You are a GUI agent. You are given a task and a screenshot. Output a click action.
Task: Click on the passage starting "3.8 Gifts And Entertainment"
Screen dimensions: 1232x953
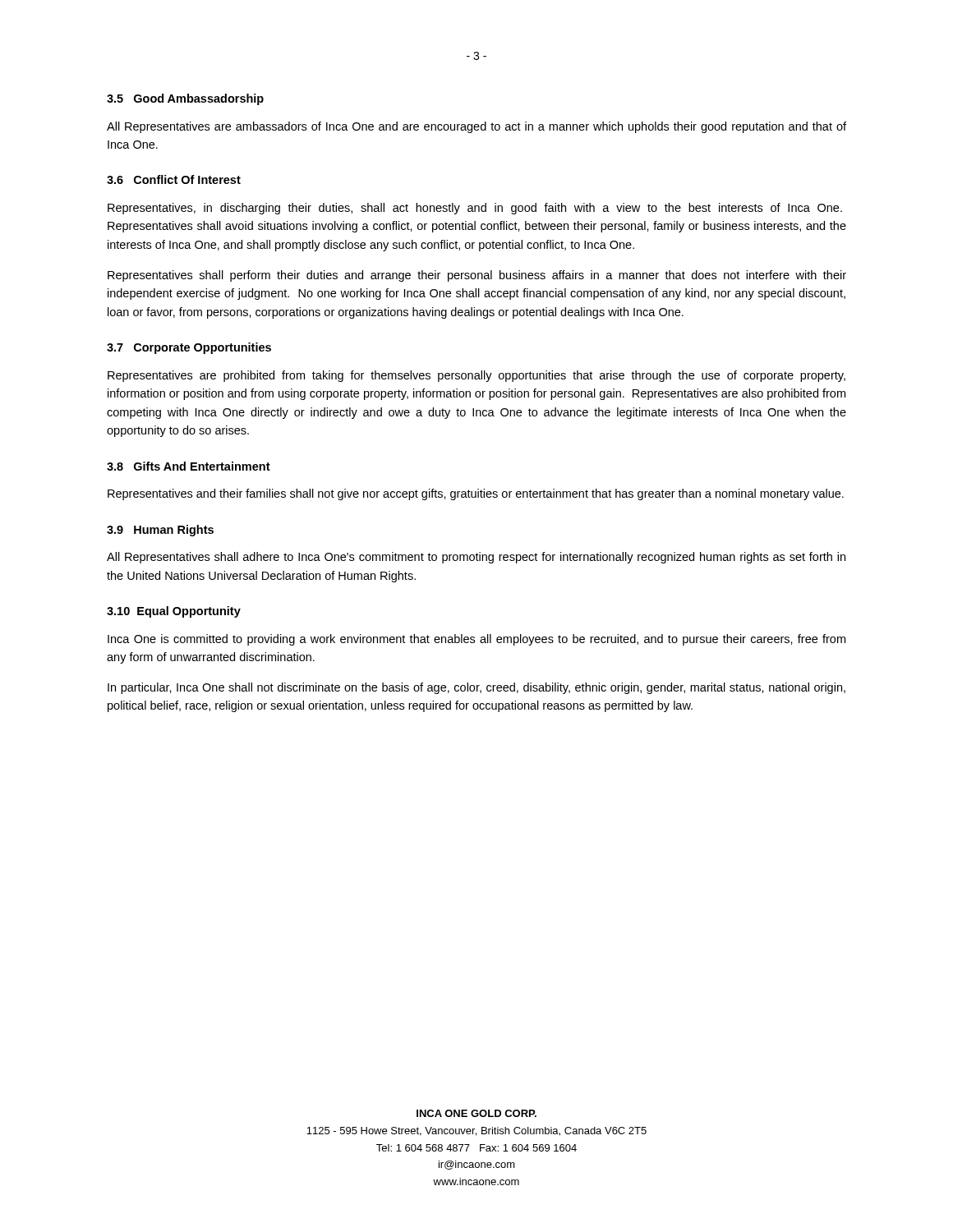pos(189,466)
